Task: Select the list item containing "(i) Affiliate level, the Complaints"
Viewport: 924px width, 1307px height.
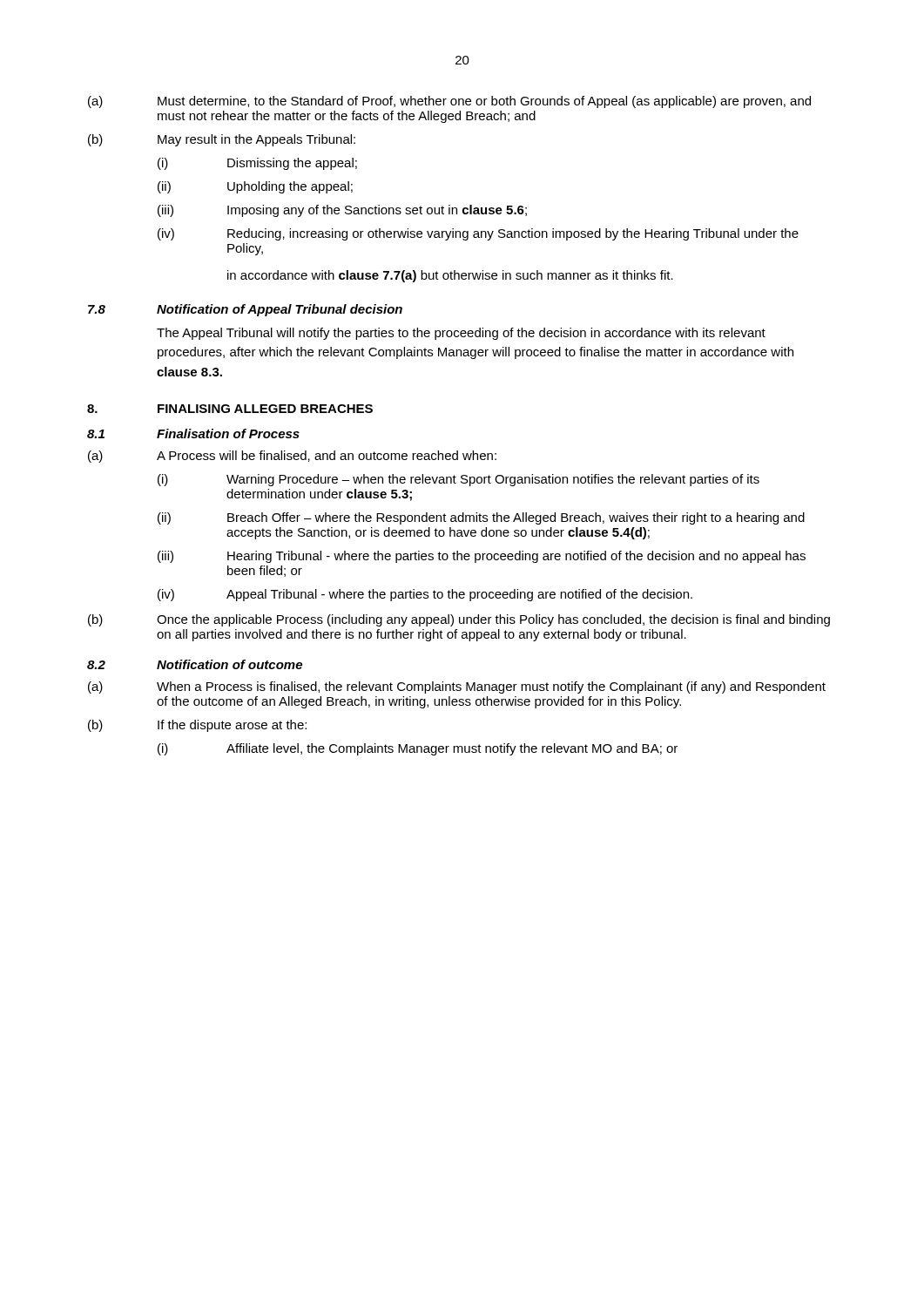Action: point(497,748)
